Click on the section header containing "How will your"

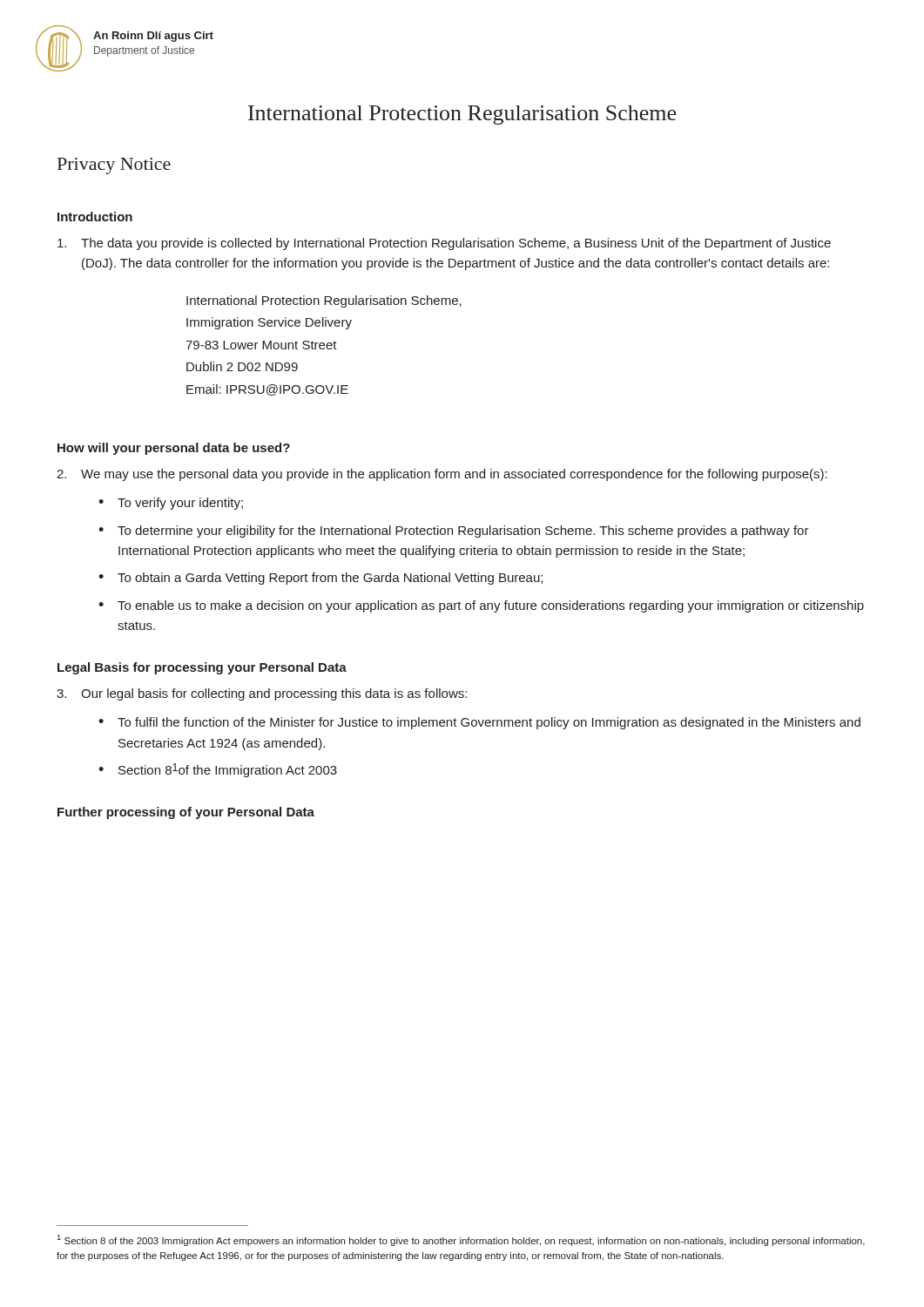[173, 447]
